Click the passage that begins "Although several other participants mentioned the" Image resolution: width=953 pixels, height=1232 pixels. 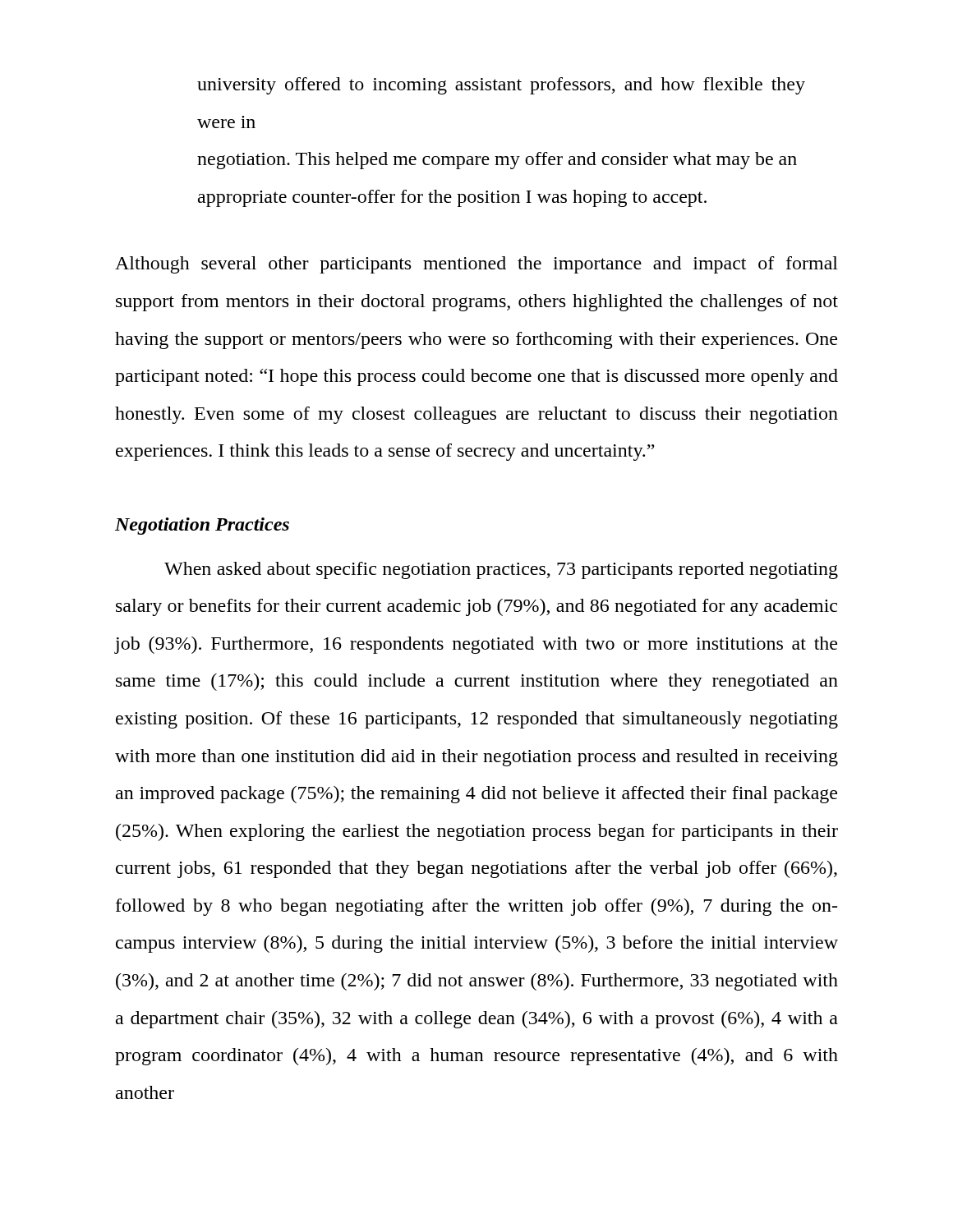click(x=476, y=265)
